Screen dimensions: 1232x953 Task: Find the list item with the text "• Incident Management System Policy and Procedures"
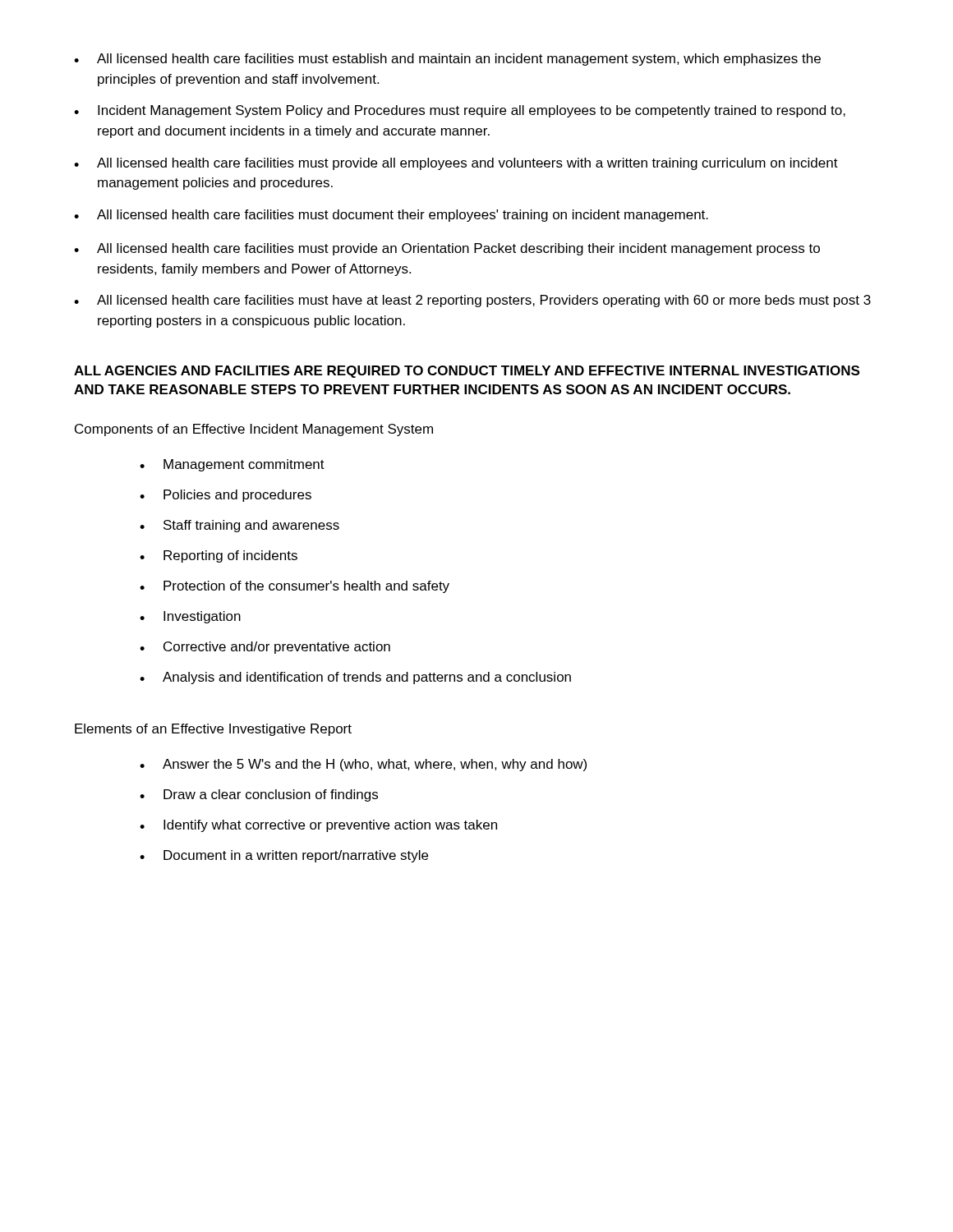point(476,121)
